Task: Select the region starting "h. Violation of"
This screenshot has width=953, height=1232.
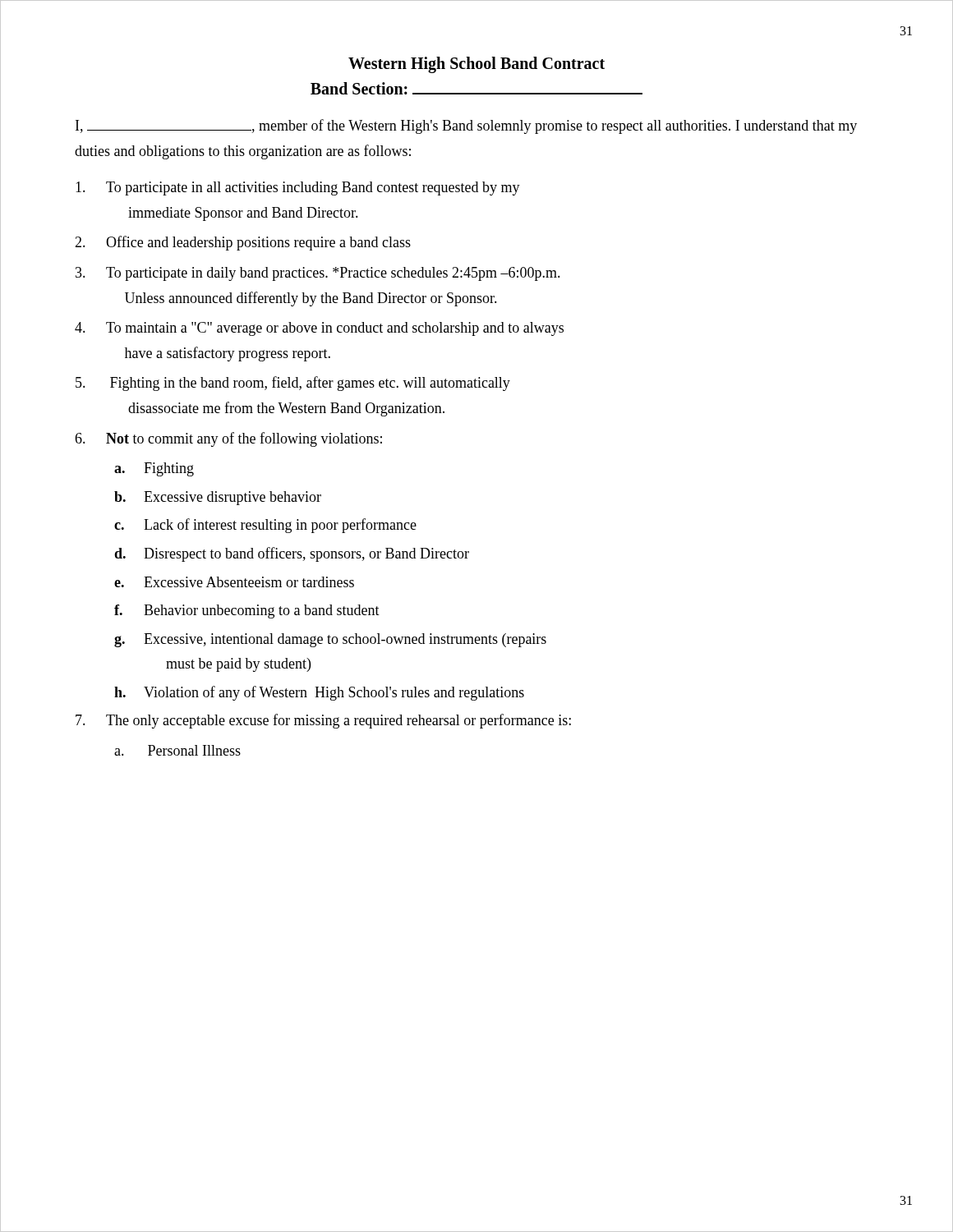Action: [496, 693]
